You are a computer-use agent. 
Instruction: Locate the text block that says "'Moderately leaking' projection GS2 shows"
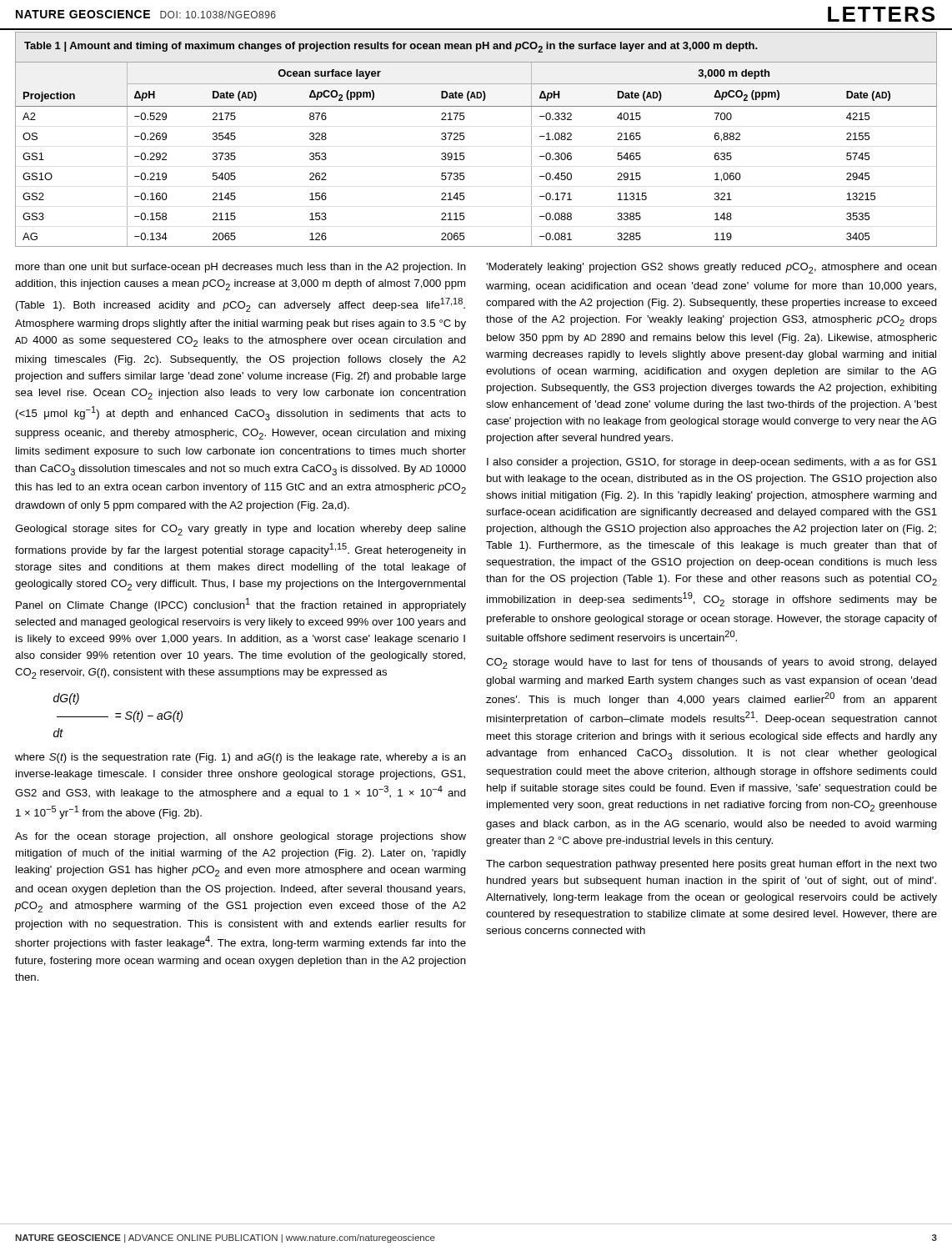click(x=711, y=599)
